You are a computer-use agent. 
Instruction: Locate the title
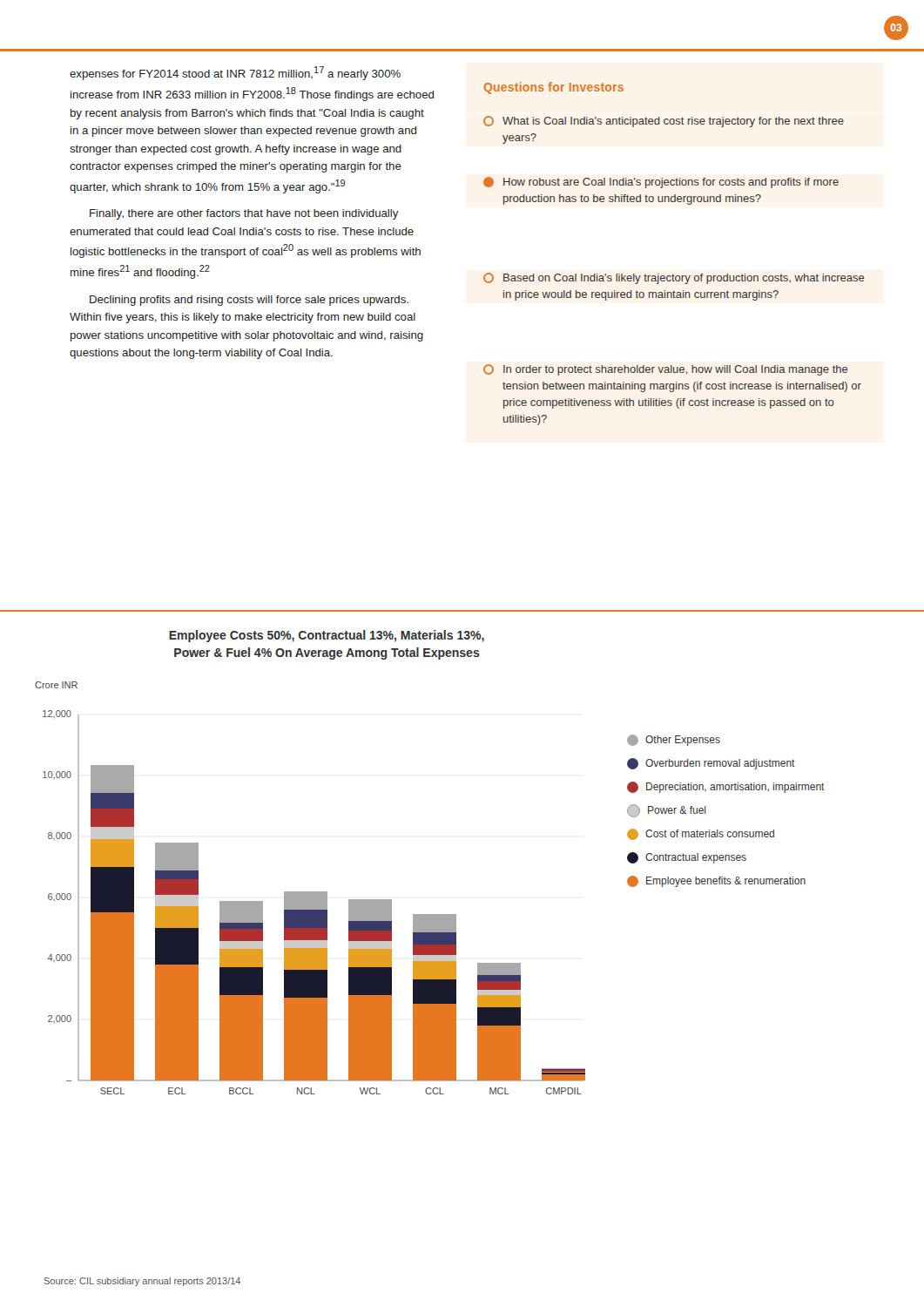pos(327,644)
